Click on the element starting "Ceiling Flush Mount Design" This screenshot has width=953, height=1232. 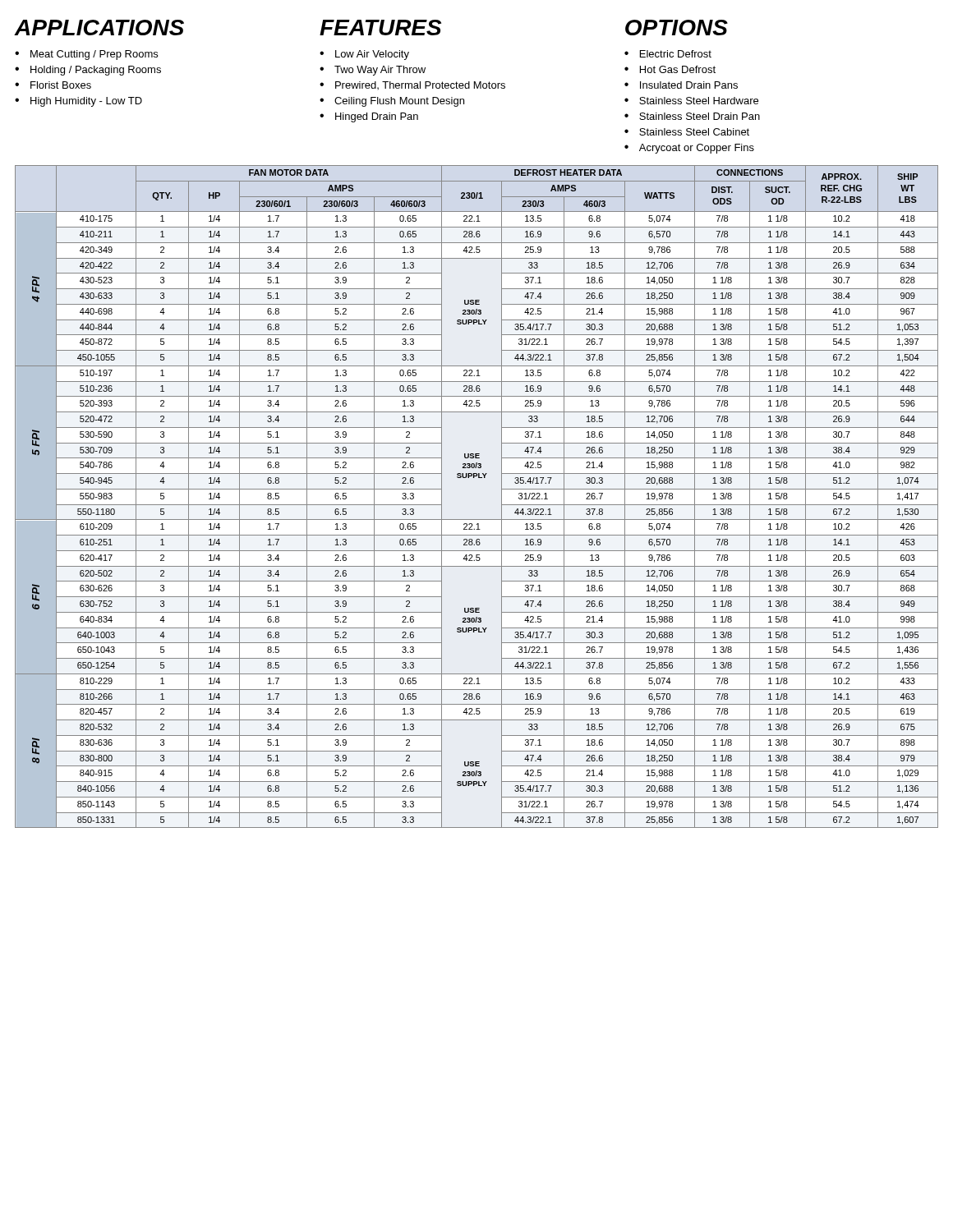[400, 101]
